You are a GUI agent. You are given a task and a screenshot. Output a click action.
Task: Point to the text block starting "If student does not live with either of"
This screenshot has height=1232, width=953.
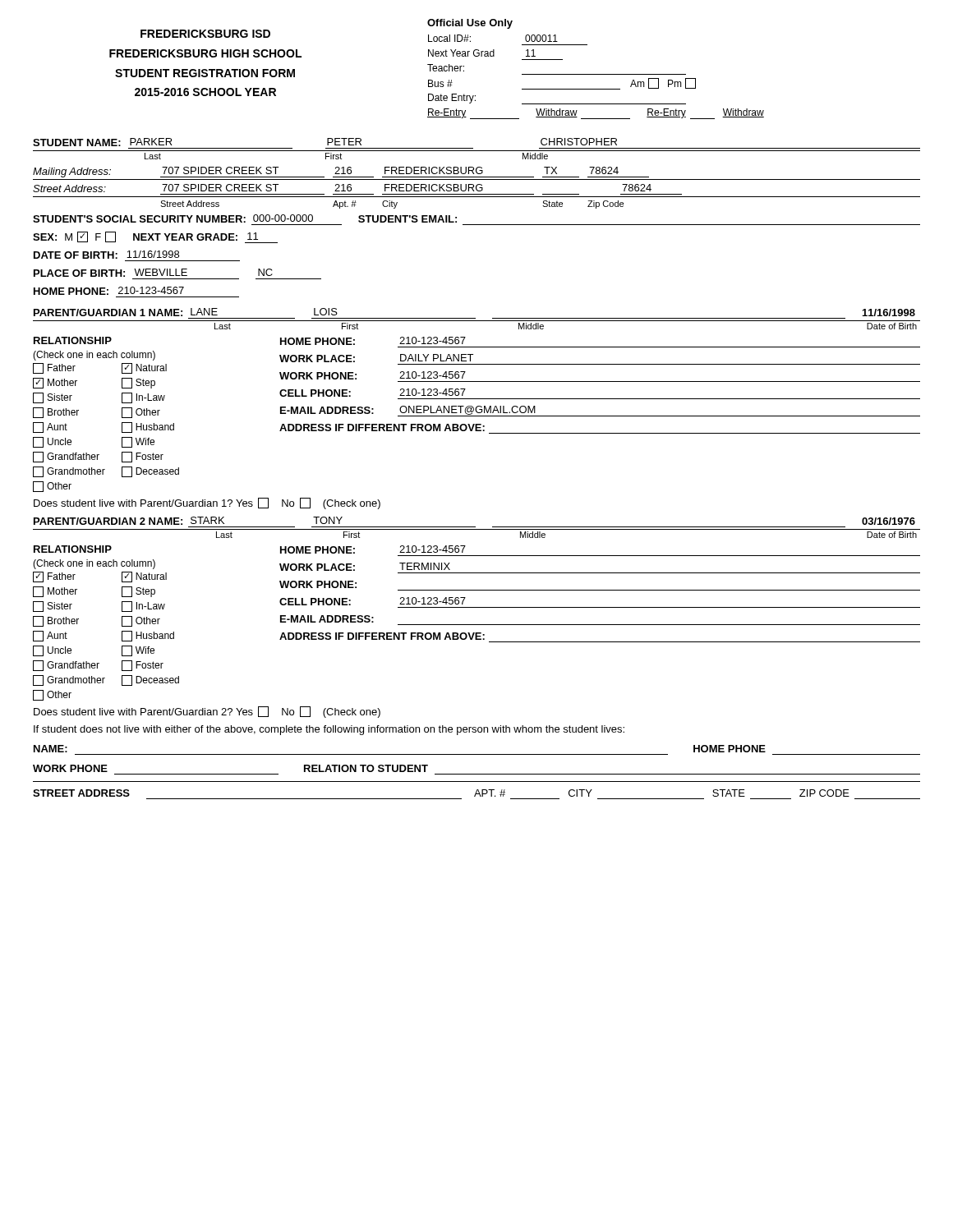(329, 729)
